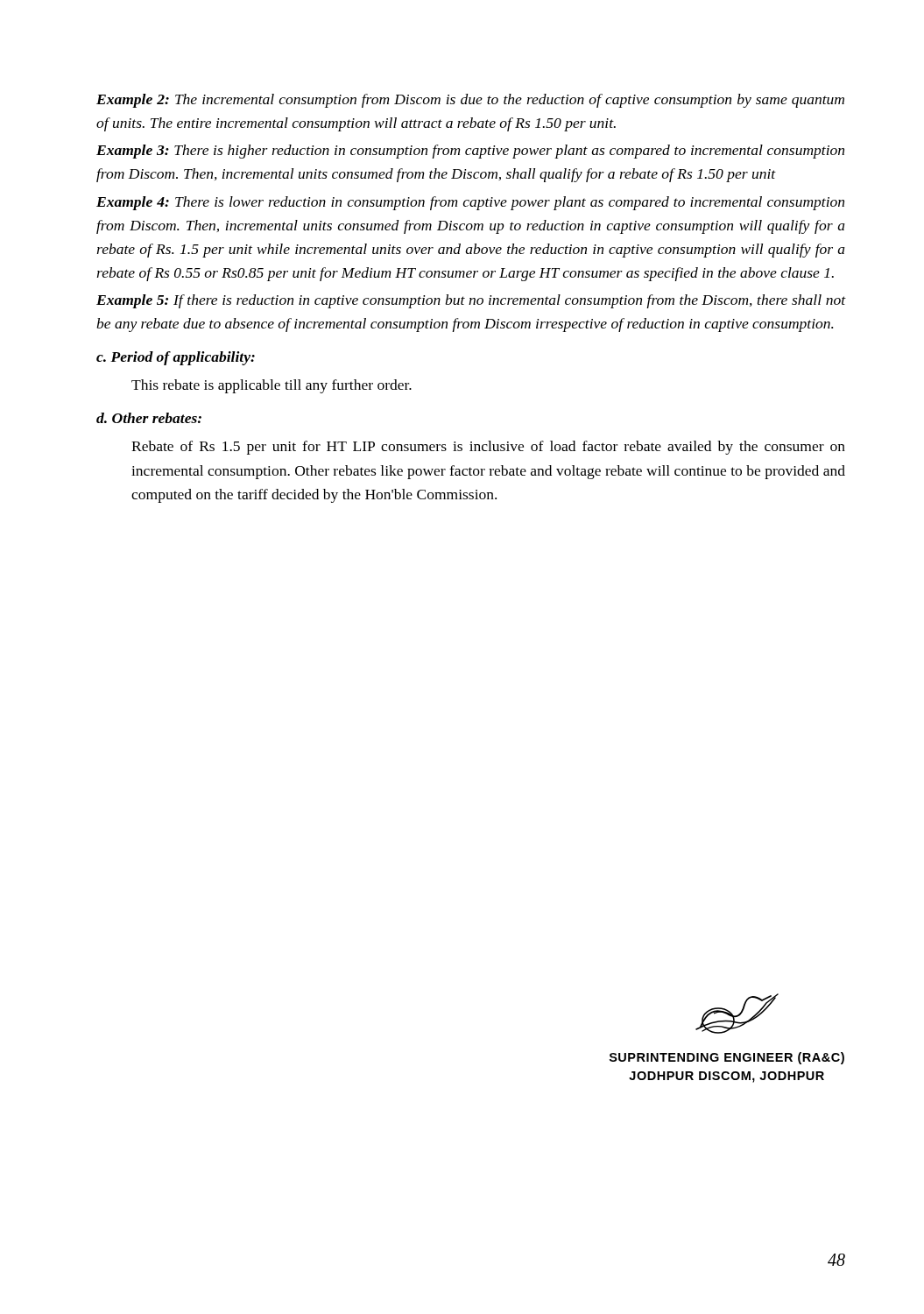The width and height of the screenshot is (924, 1314).
Task: Find the text block that reads "Rebate of Rs 1.5 per unit for HT"
Action: (488, 470)
